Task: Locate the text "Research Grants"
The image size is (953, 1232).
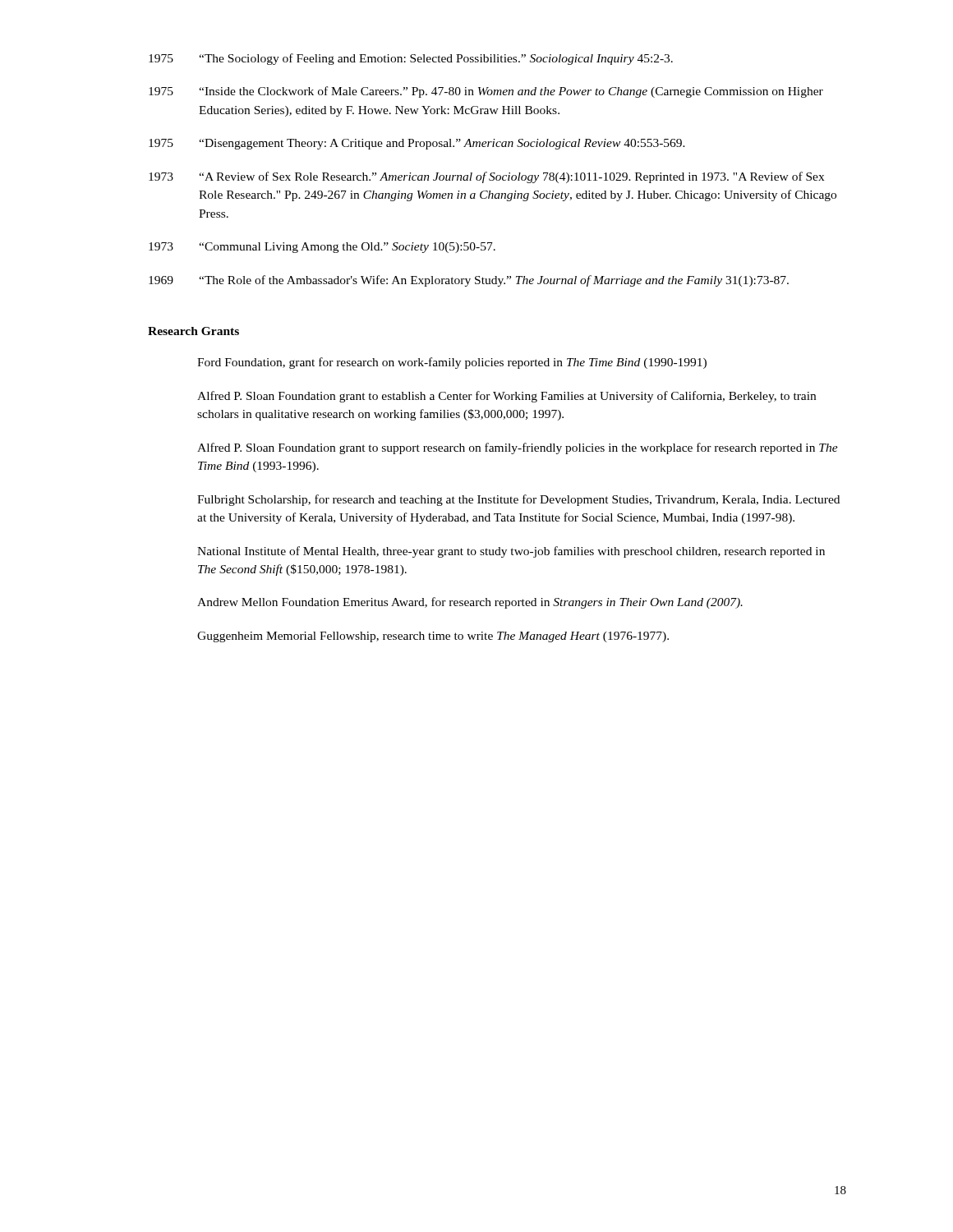Action: (194, 331)
